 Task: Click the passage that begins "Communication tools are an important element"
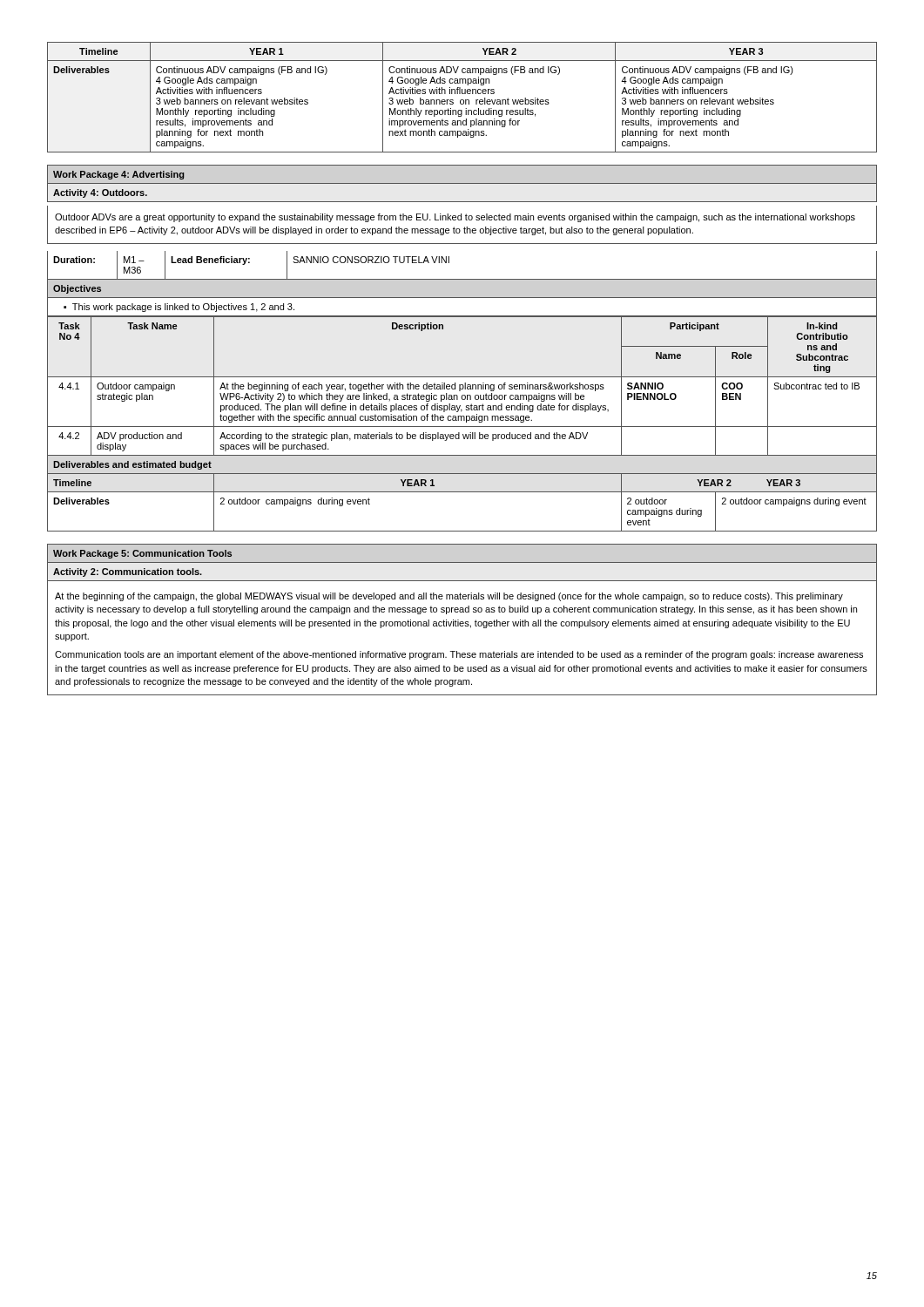[x=461, y=668]
